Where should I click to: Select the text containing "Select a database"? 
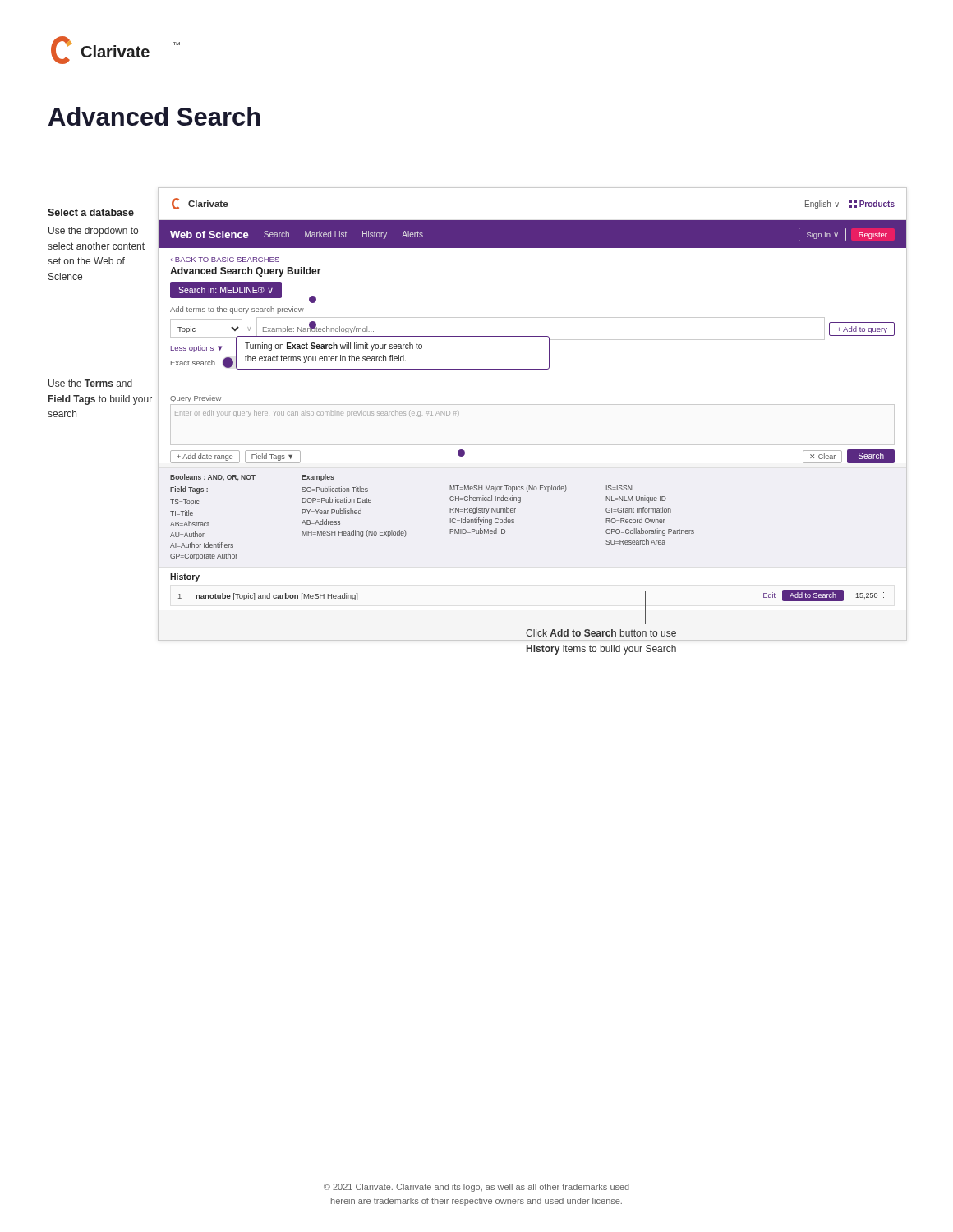91,213
